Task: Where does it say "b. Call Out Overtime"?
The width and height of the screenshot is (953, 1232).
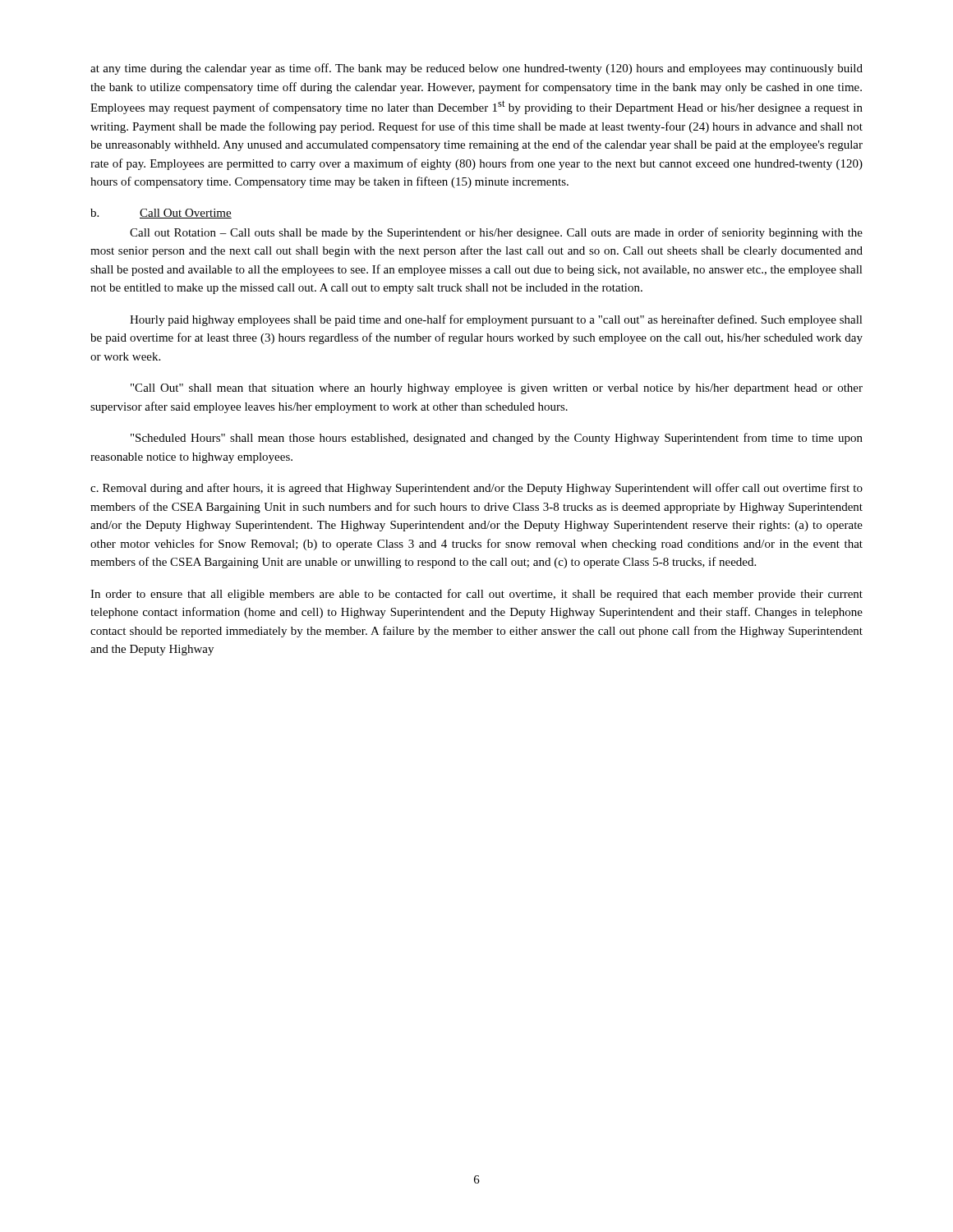Action: point(161,213)
